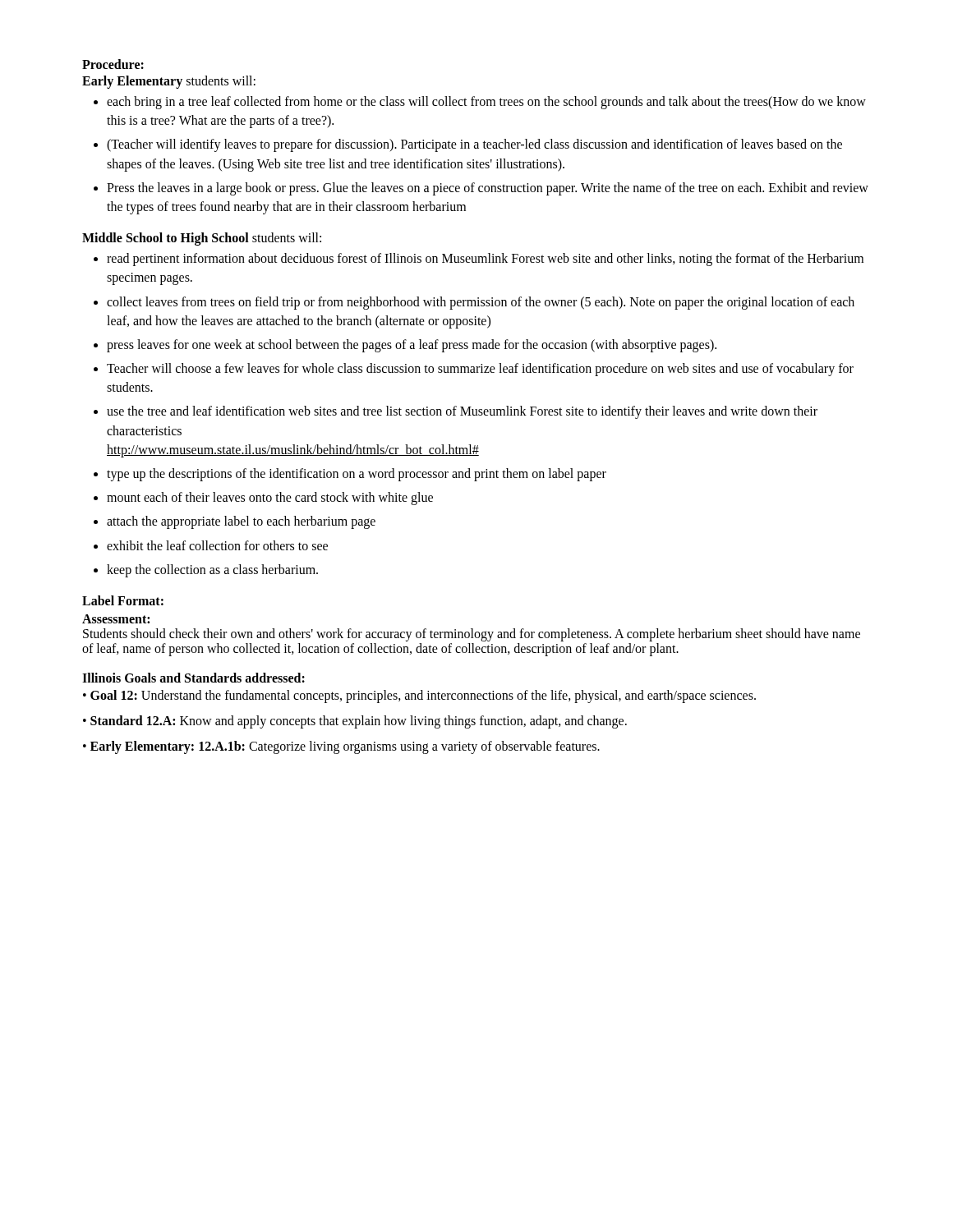Screen dimensions: 1232x953
Task: Point to the block beginning "collect leaves from"
Action: tap(481, 311)
